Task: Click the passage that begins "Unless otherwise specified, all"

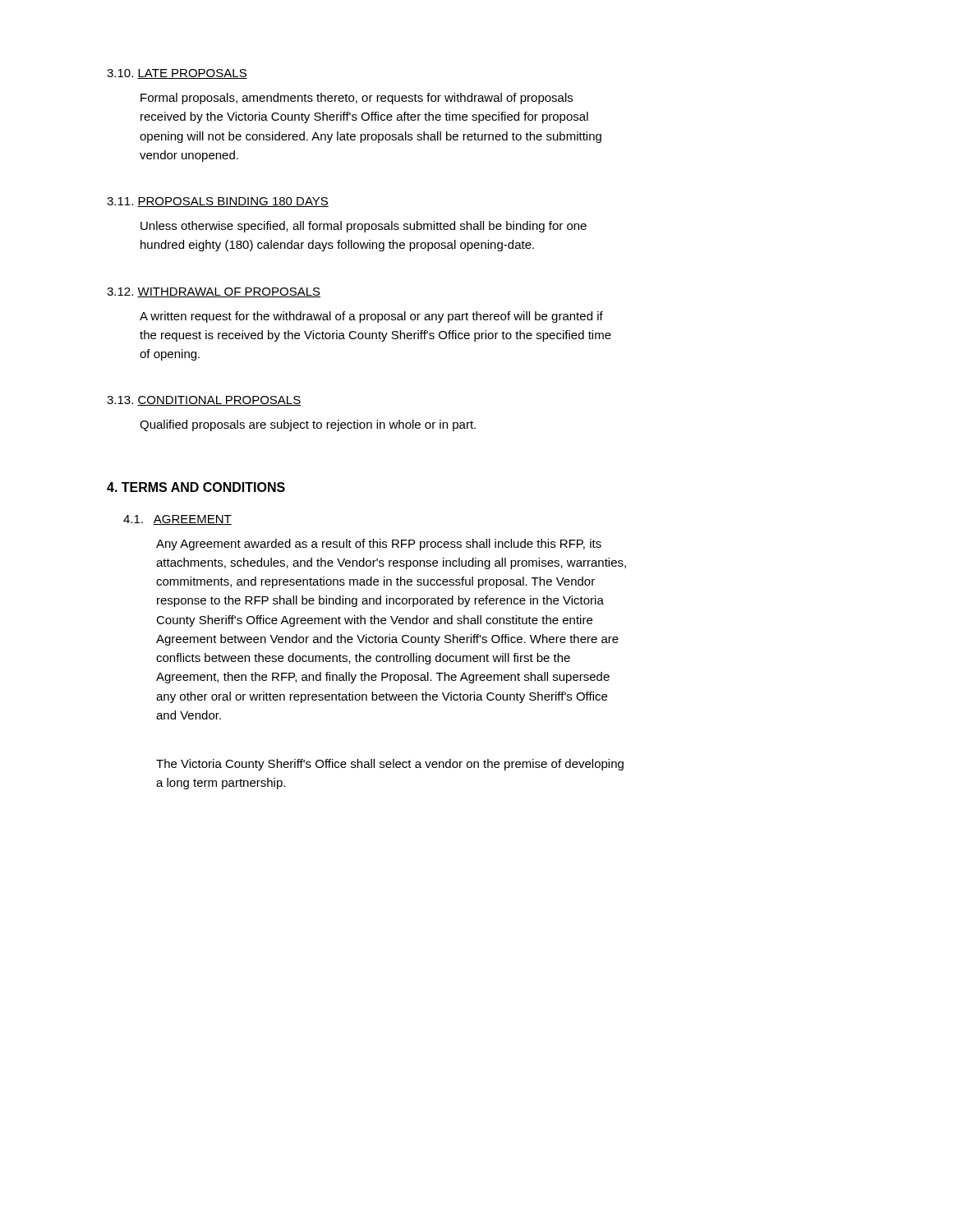Action: pos(363,235)
